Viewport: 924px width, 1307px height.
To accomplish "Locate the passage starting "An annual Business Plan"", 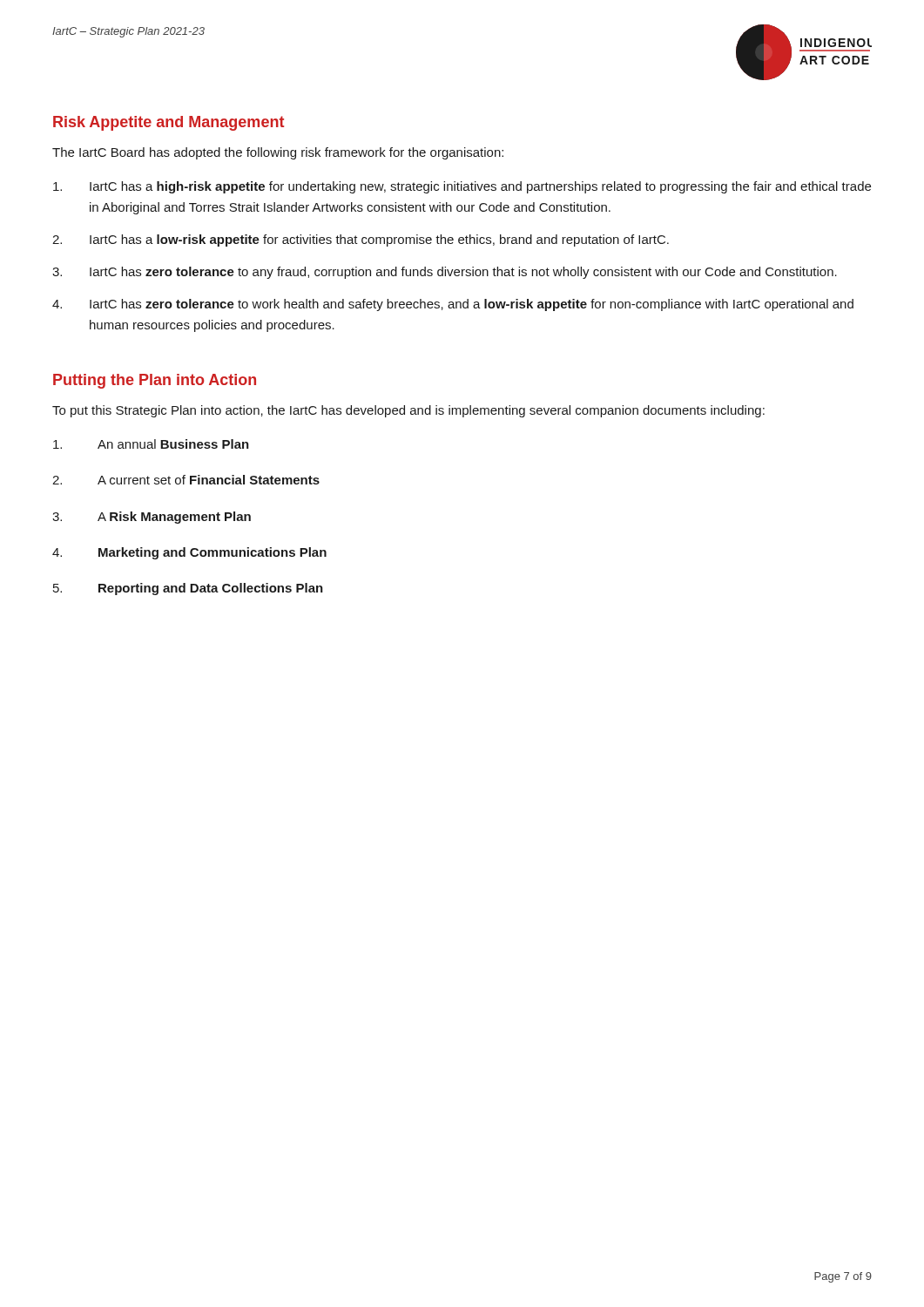I will click(151, 444).
